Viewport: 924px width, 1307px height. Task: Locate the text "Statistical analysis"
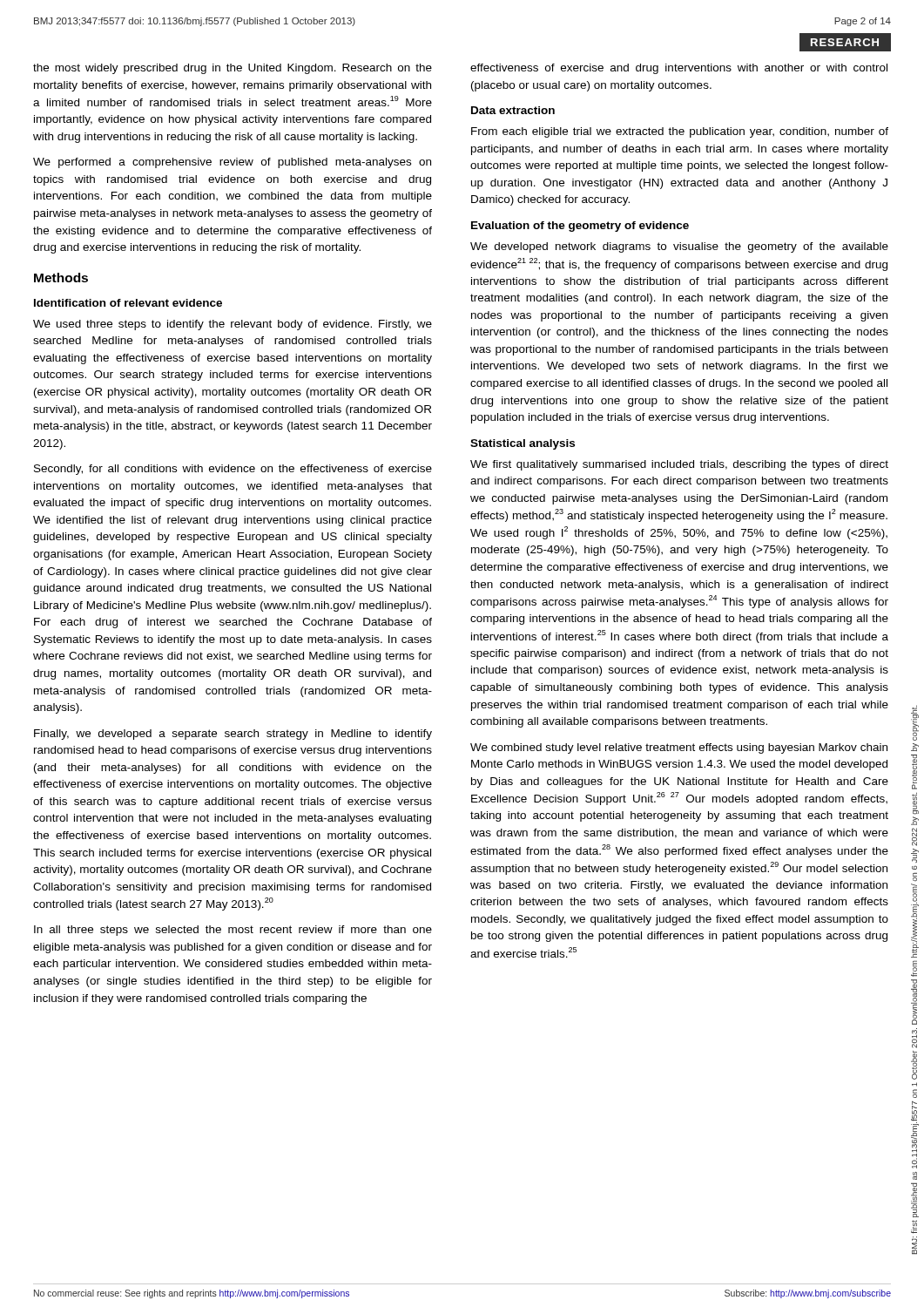point(523,443)
